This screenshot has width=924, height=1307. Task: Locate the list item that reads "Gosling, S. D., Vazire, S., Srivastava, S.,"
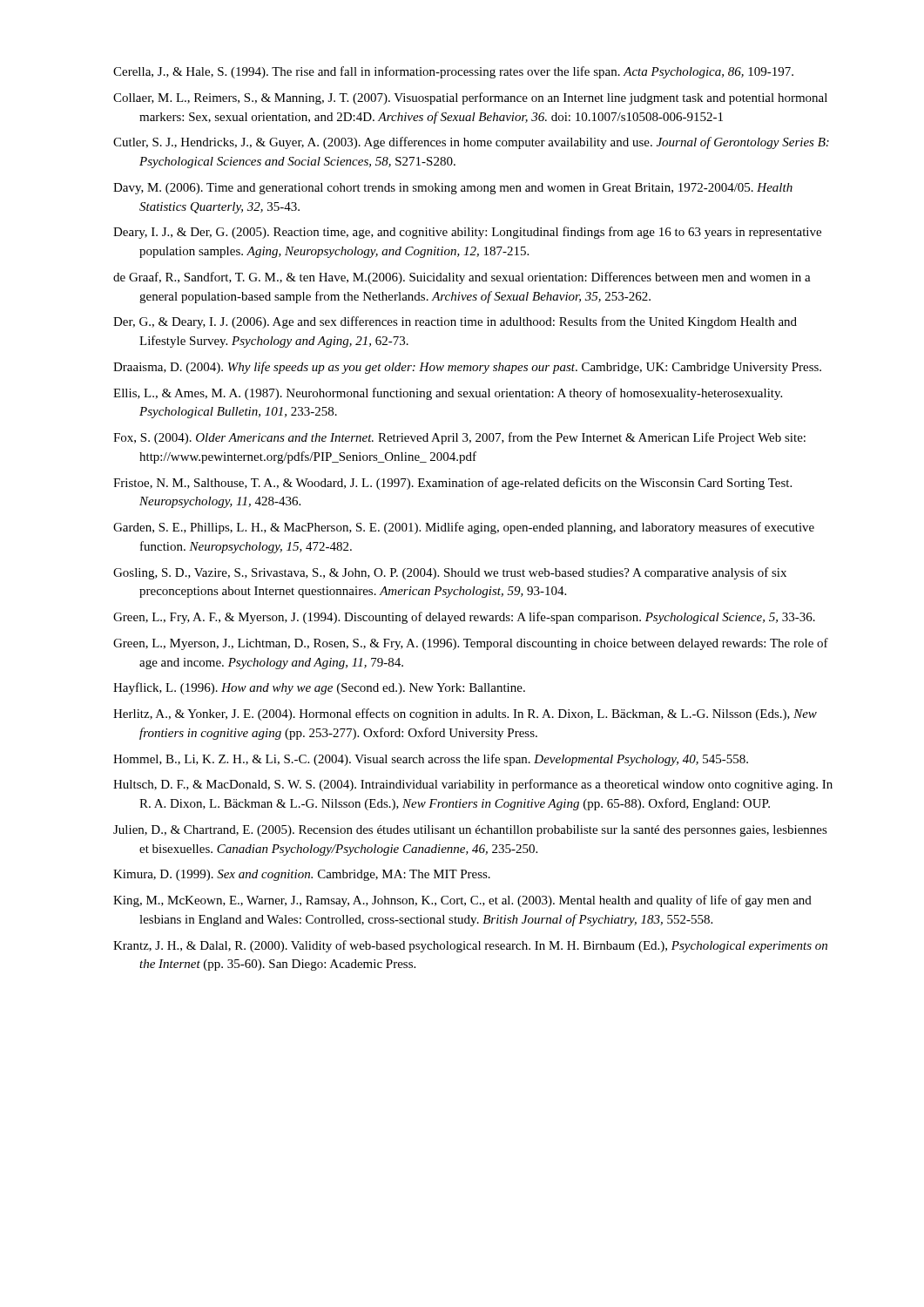tap(450, 581)
